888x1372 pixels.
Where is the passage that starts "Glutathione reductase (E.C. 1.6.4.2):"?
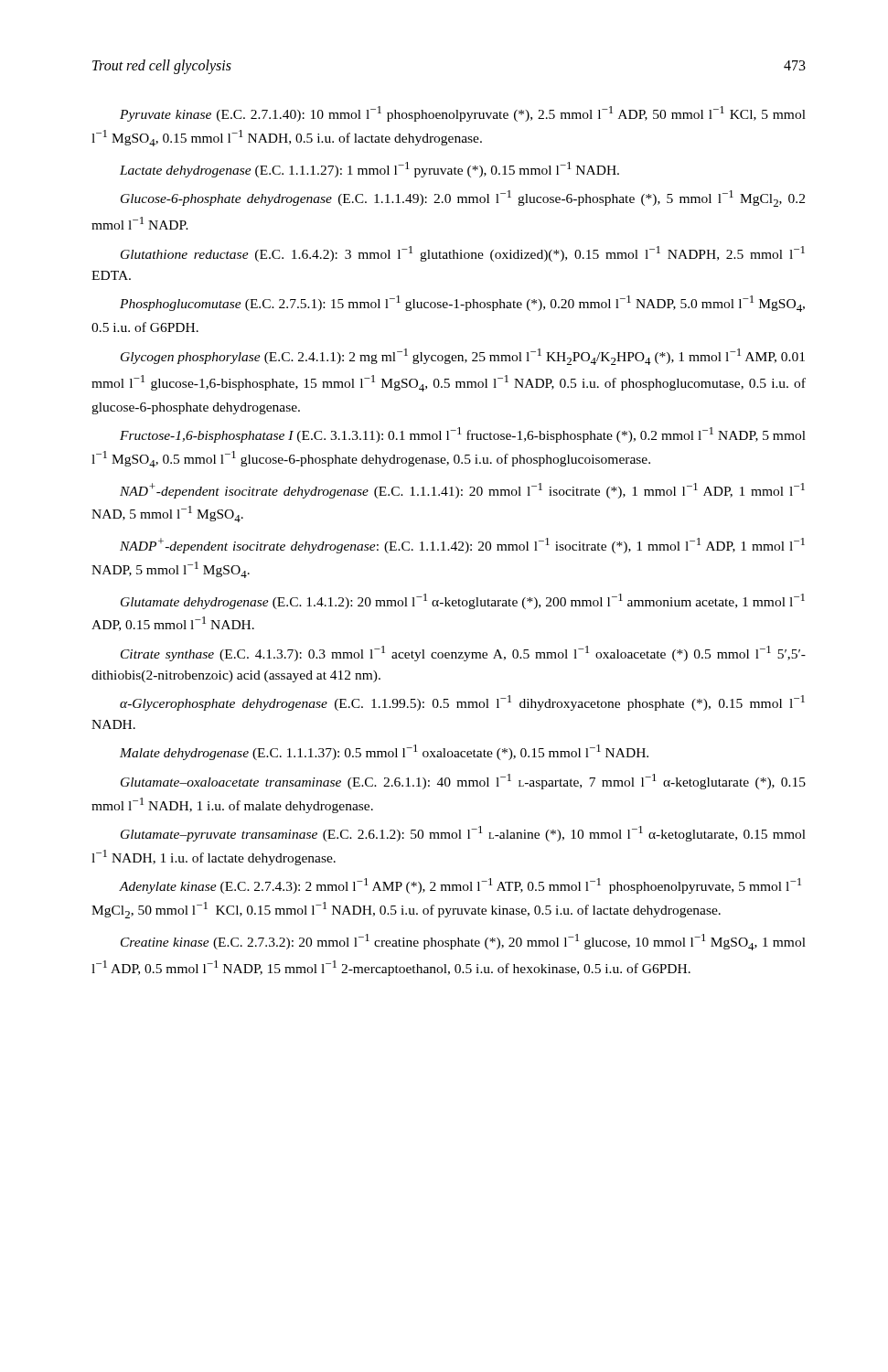(449, 263)
